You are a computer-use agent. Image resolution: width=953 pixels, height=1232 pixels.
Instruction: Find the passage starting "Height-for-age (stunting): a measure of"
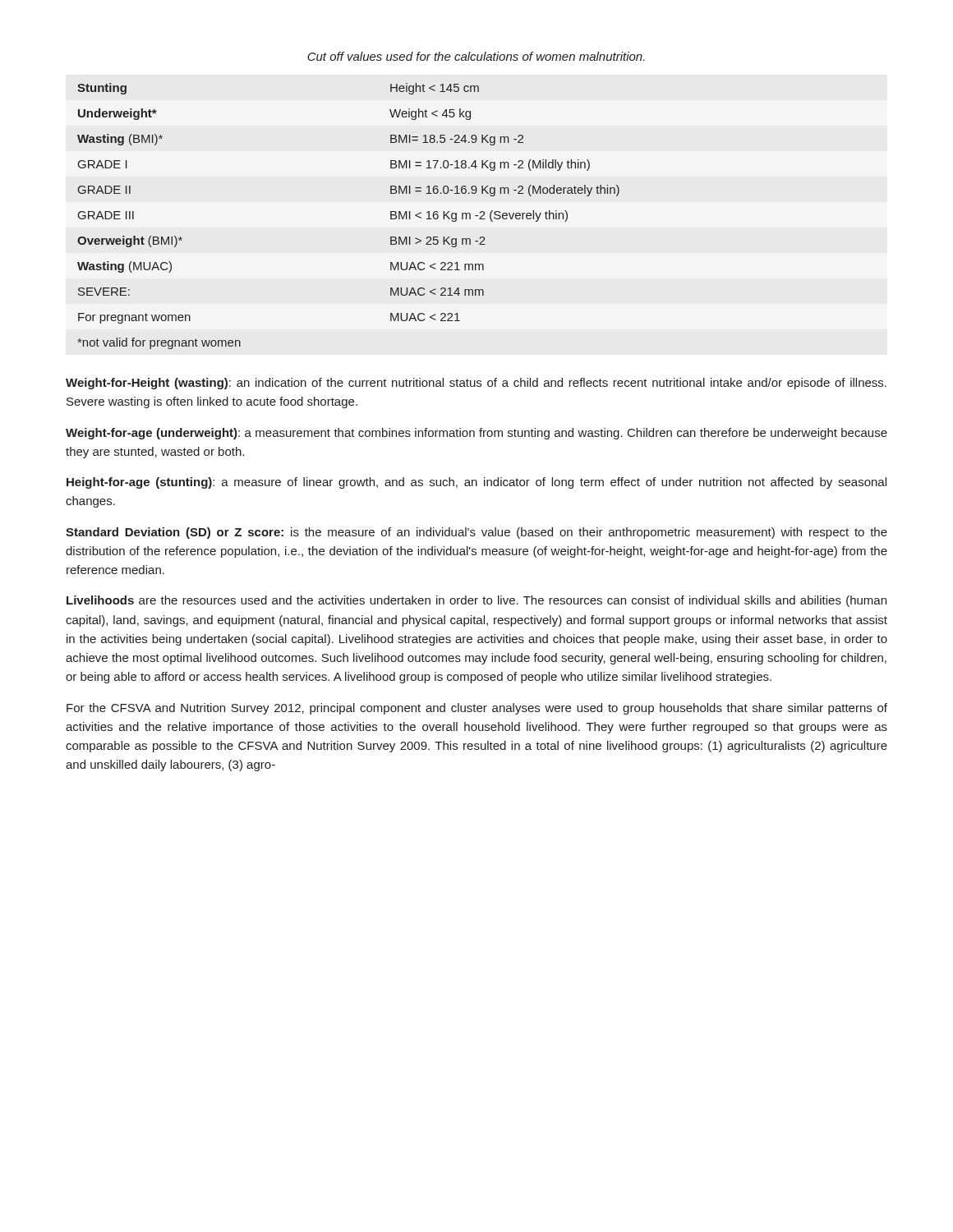point(476,491)
